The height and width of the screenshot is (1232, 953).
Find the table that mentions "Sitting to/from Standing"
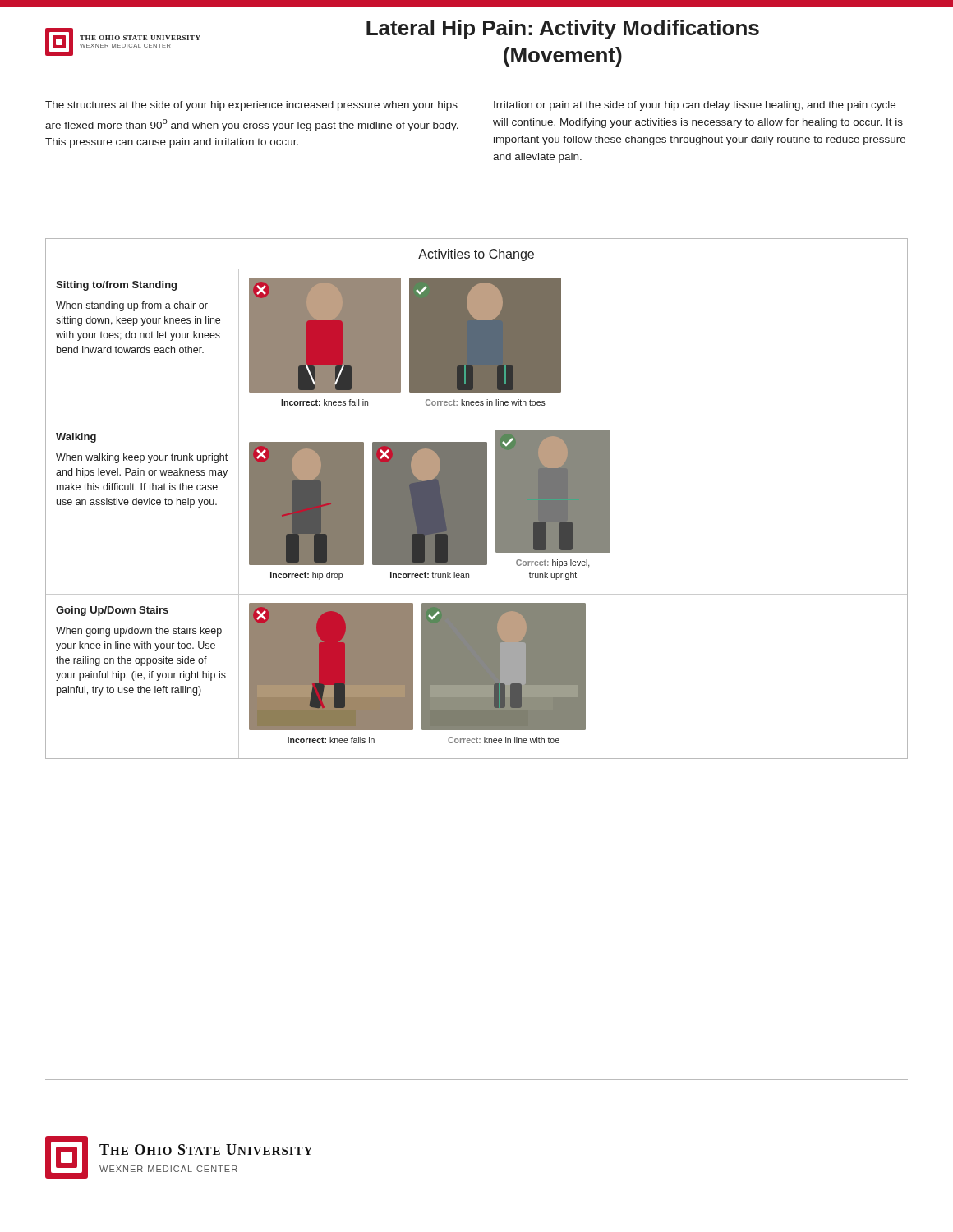coord(476,498)
